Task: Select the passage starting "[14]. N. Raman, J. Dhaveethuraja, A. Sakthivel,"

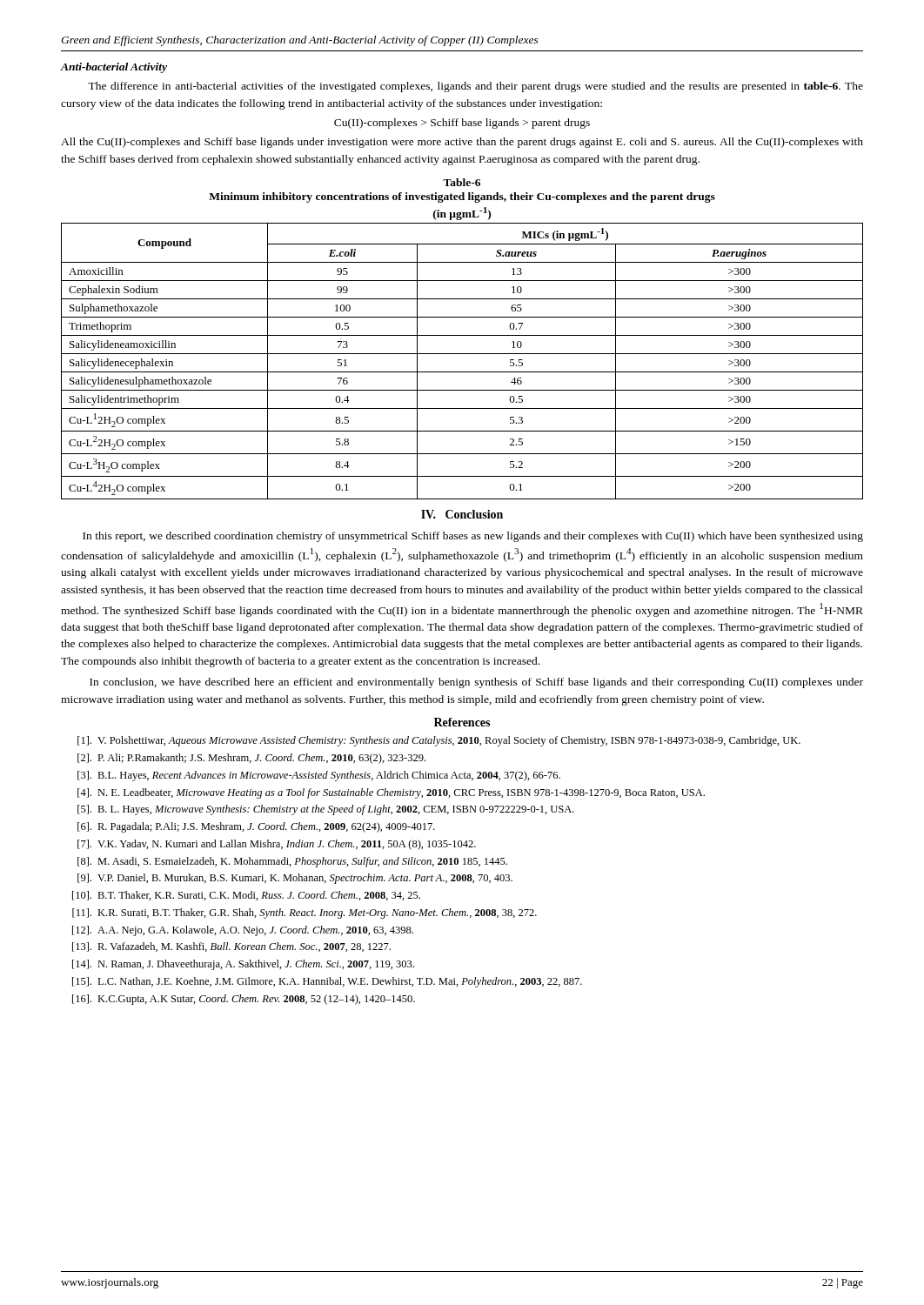Action: (x=243, y=965)
